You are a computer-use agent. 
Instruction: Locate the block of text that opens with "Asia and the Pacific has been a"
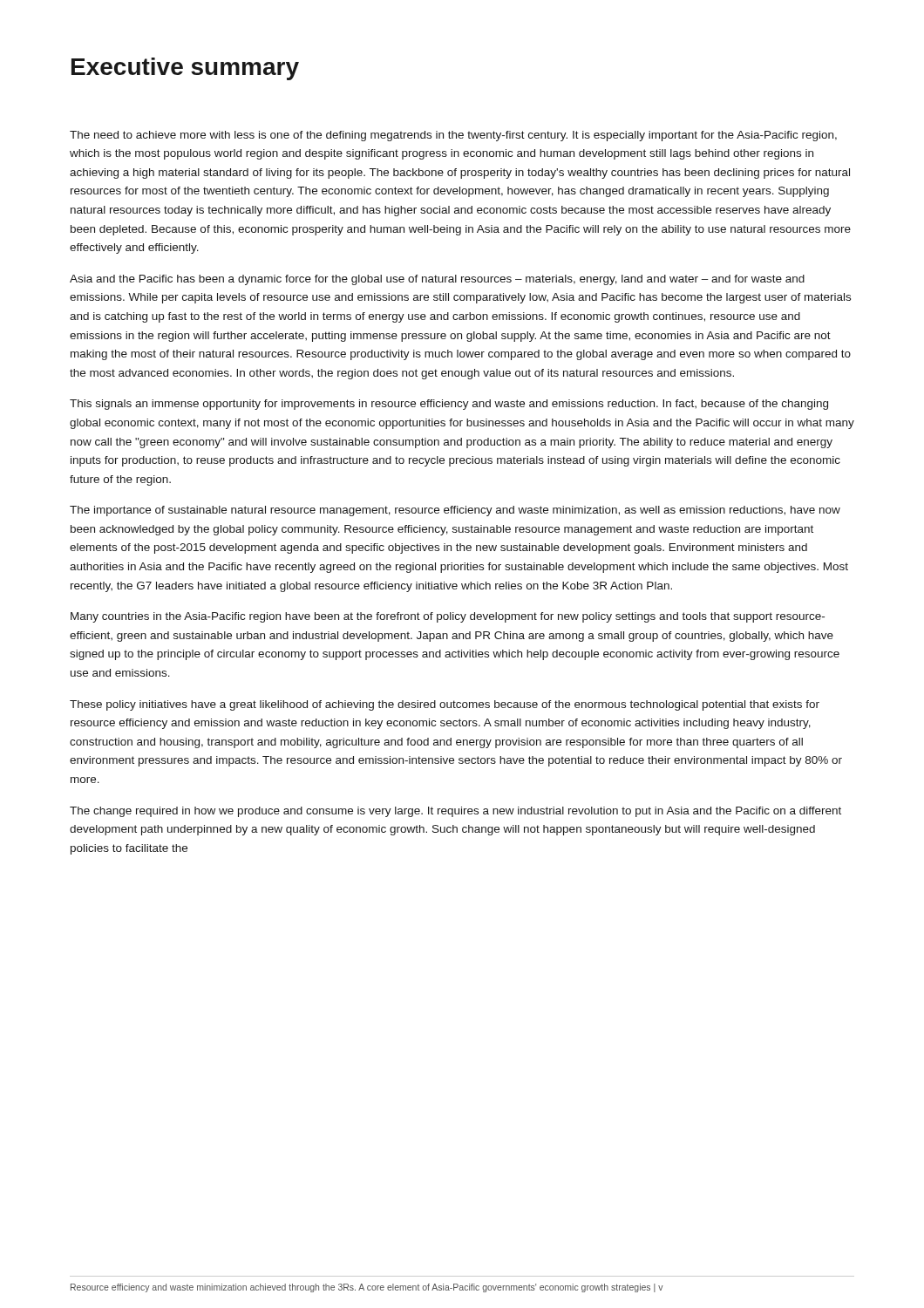pos(461,325)
